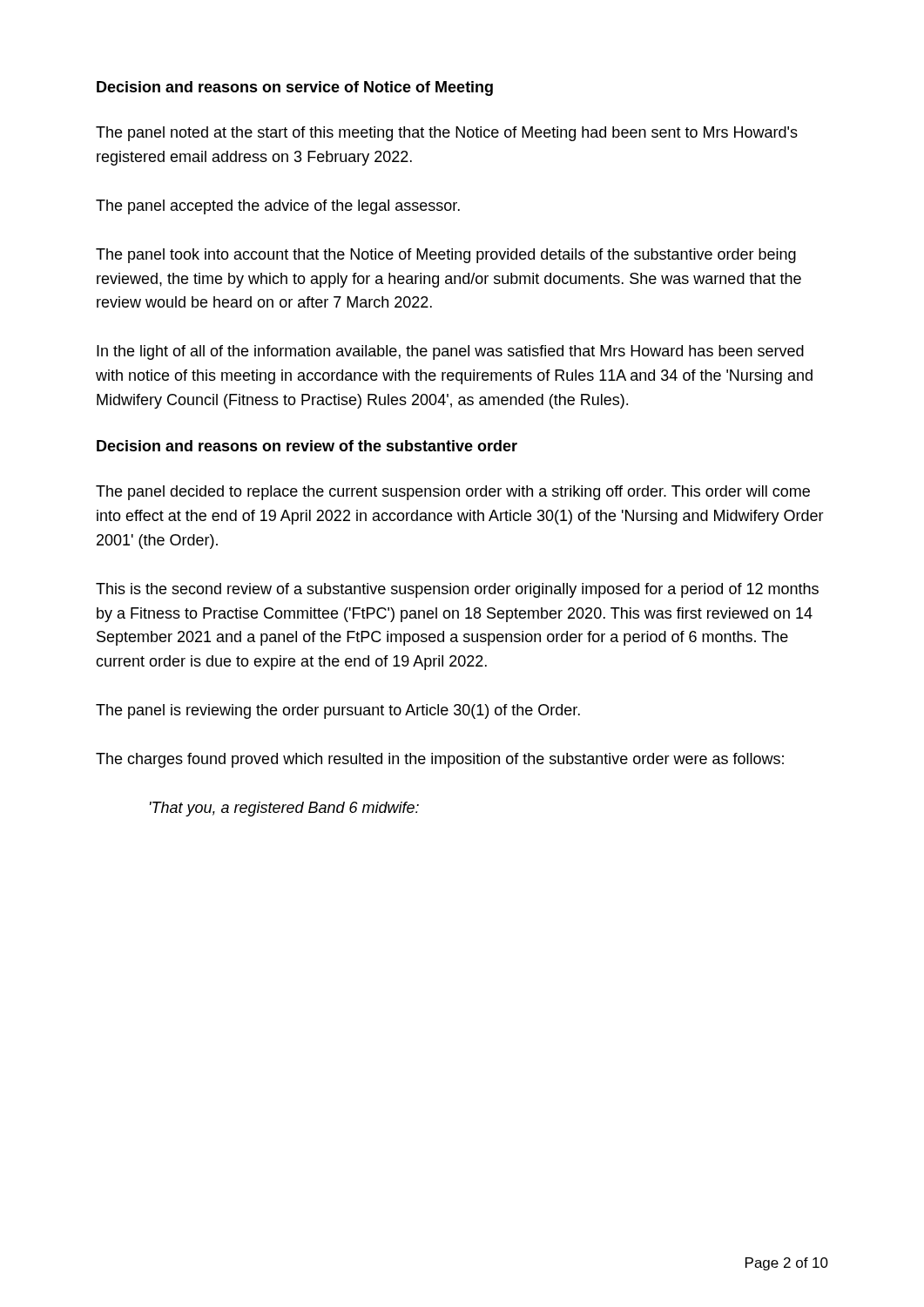Point to the block beginning "The panel noted at the start of this"
The image size is (924, 1307).
[447, 145]
